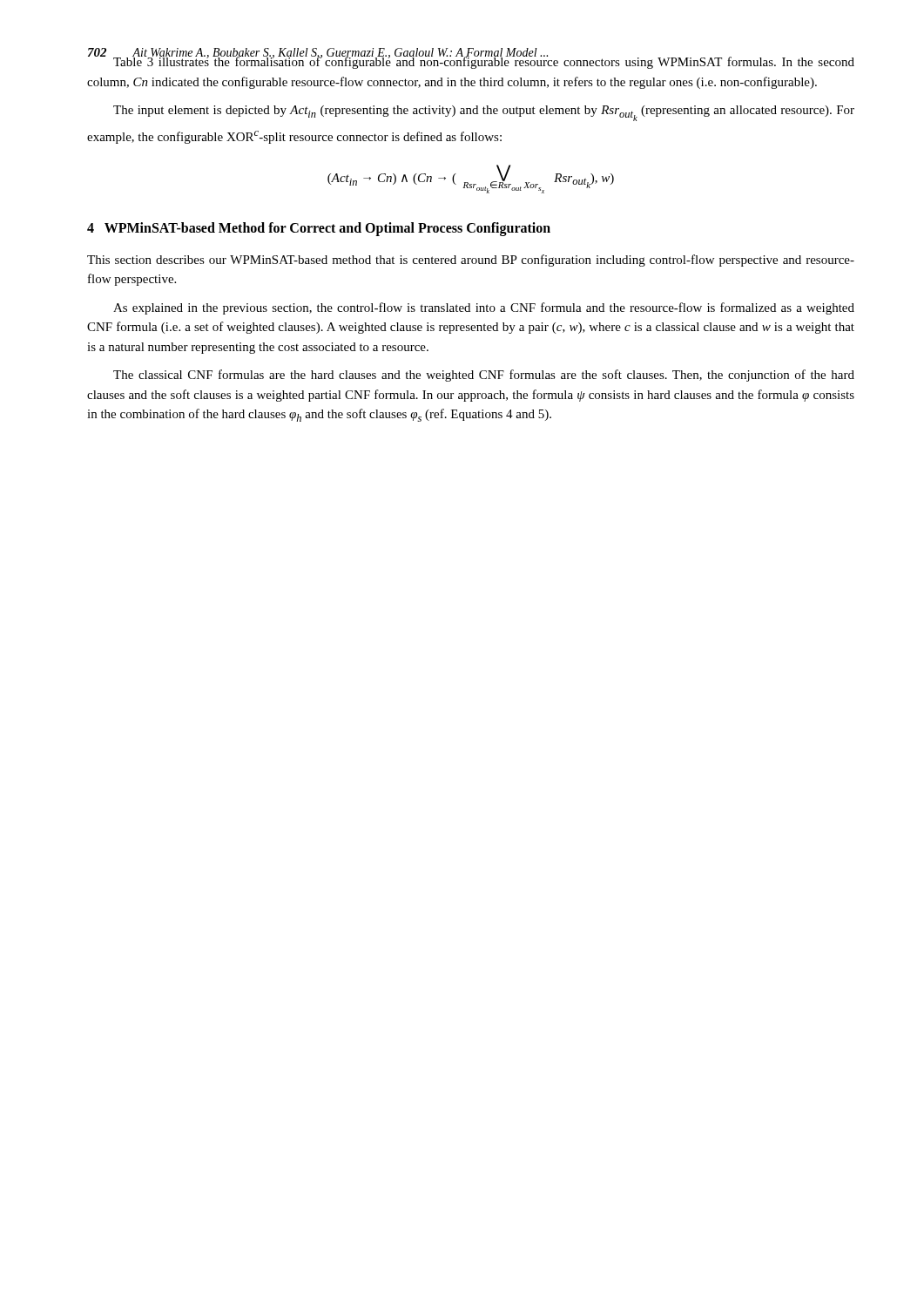924x1307 pixels.
Task: Find the text block starting "The input element is"
Action: coord(471,124)
